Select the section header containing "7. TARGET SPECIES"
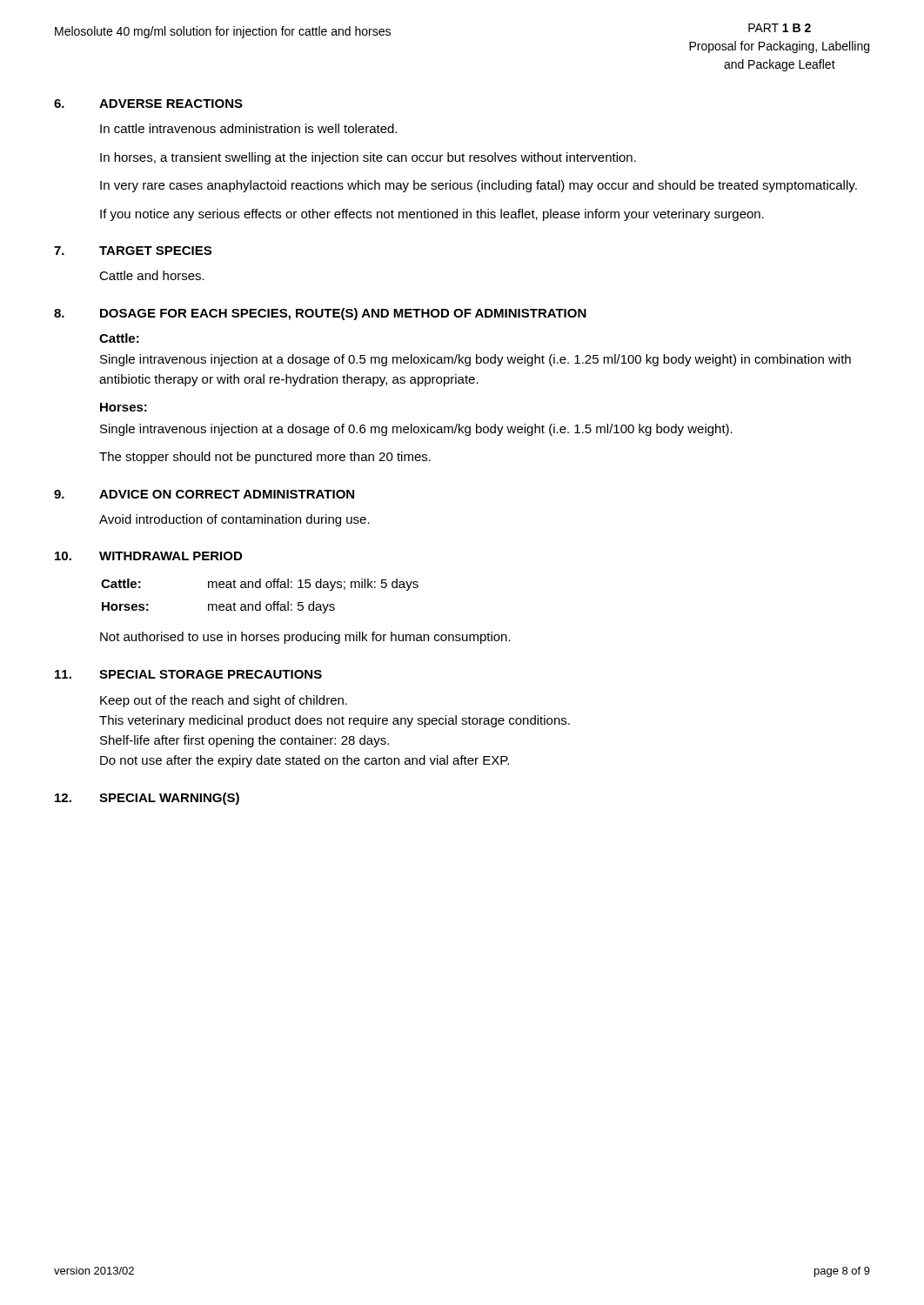Image resolution: width=924 pixels, height=1305 pixels. coord(133,250)
